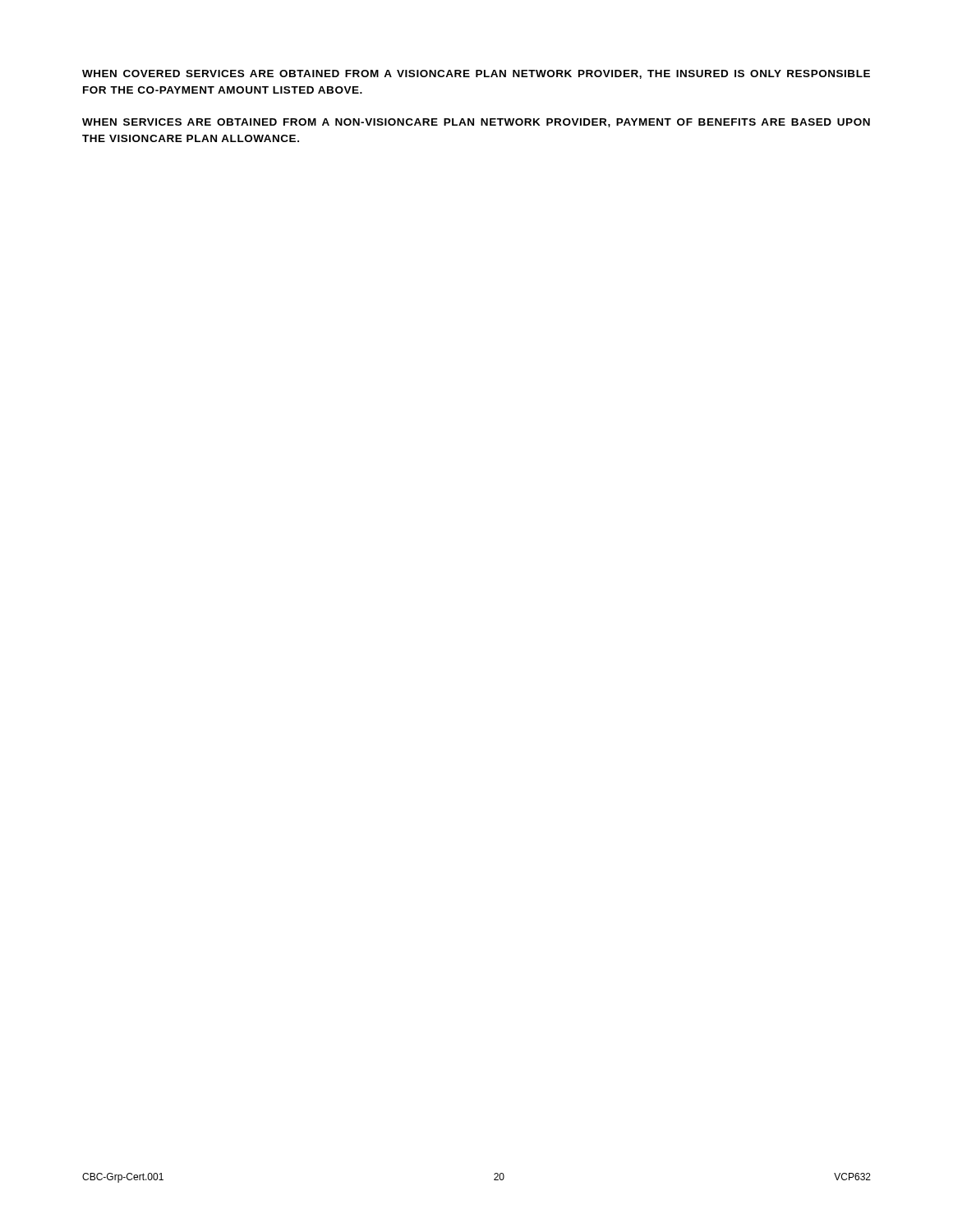953x1232 pixels.
Task: Click on the text block that reads "WHEN SERVICES ARE OBTAINED FROM A"
Action: [476, 130]
